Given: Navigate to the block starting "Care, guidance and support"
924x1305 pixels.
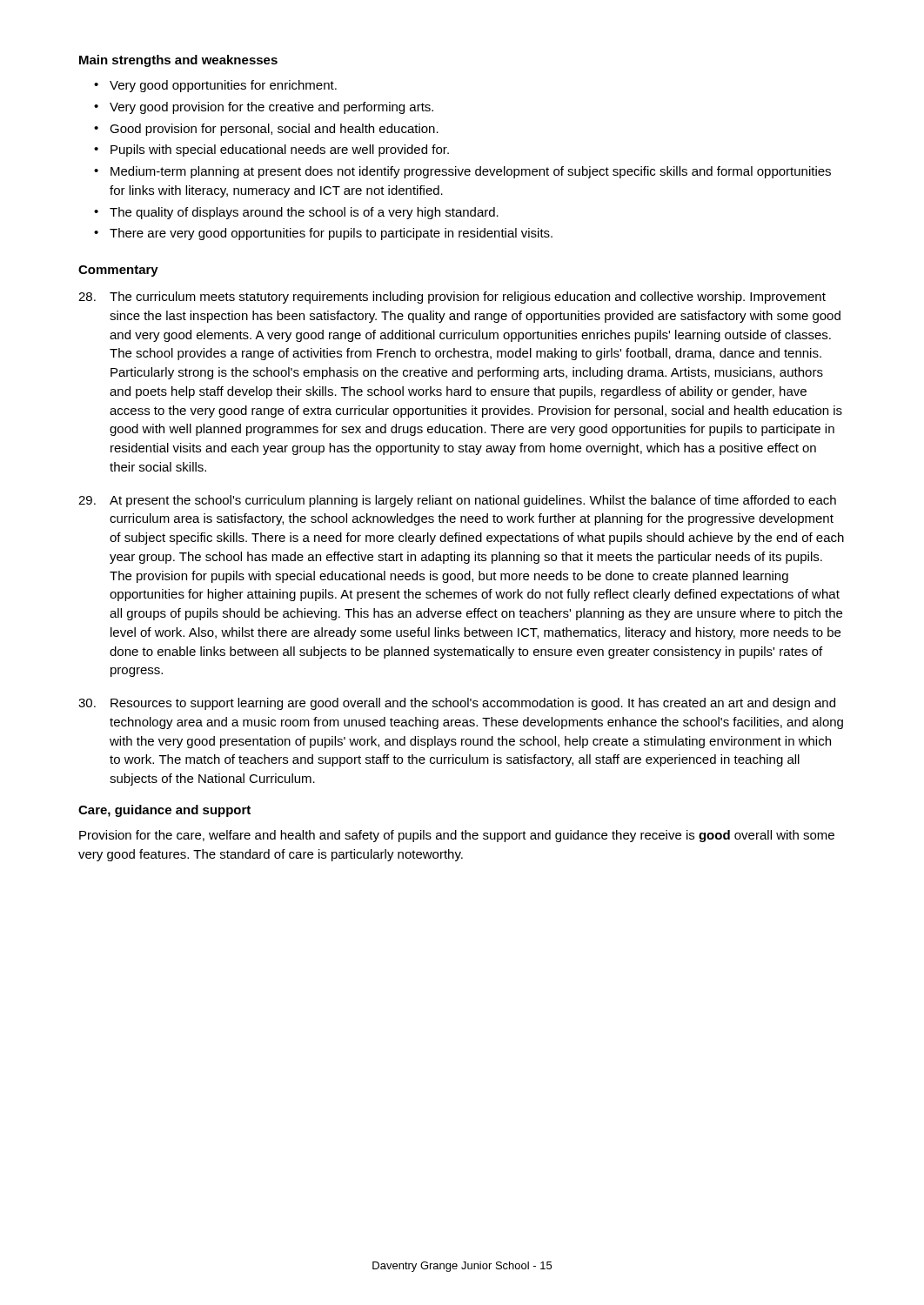Looking at the screenshot, I should 165,809.
